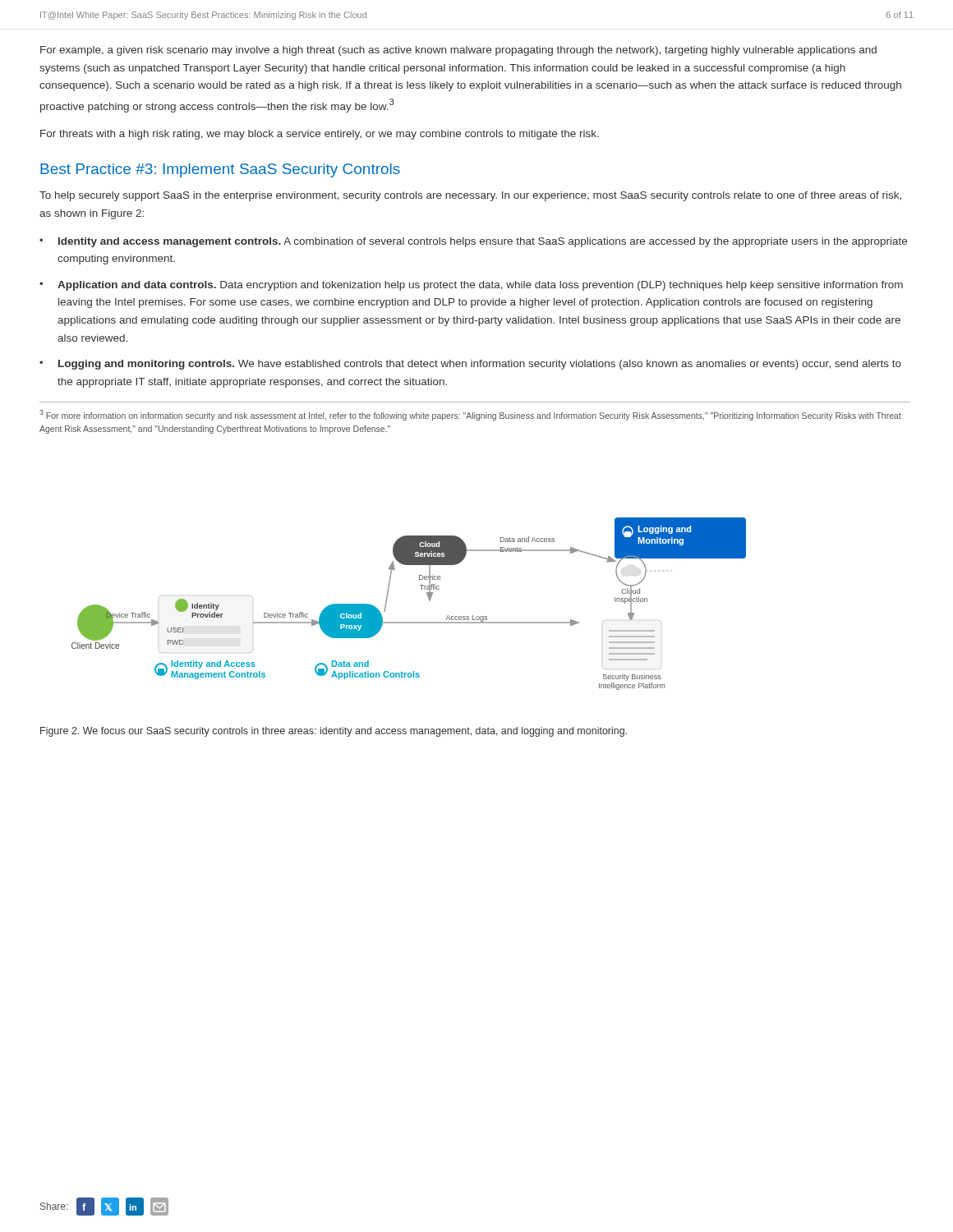The image size is (953, 1232).
Task: Navigate to the element starting "For threats with a high"
Action: [319, 133]
